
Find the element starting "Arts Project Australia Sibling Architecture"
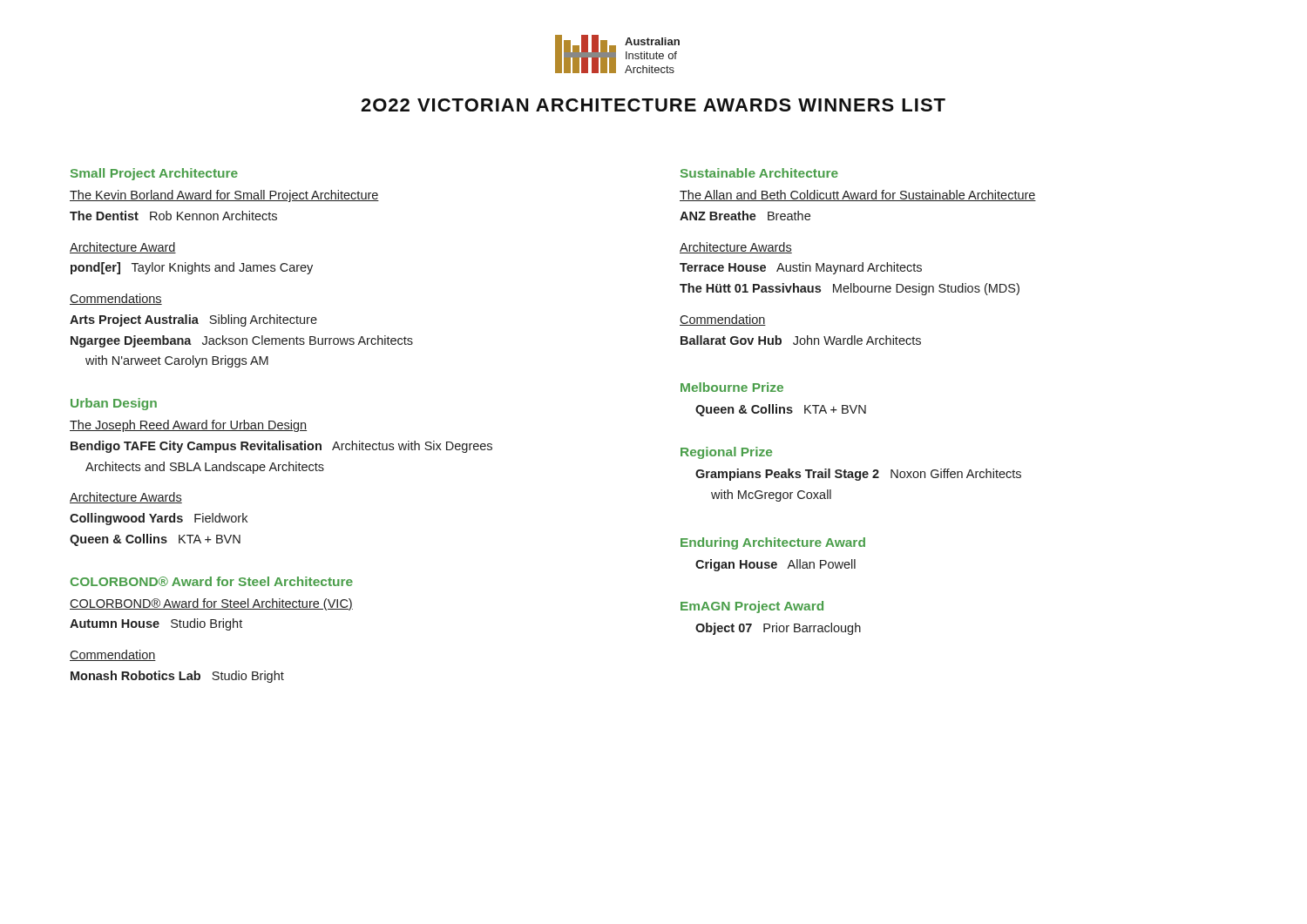193,319
